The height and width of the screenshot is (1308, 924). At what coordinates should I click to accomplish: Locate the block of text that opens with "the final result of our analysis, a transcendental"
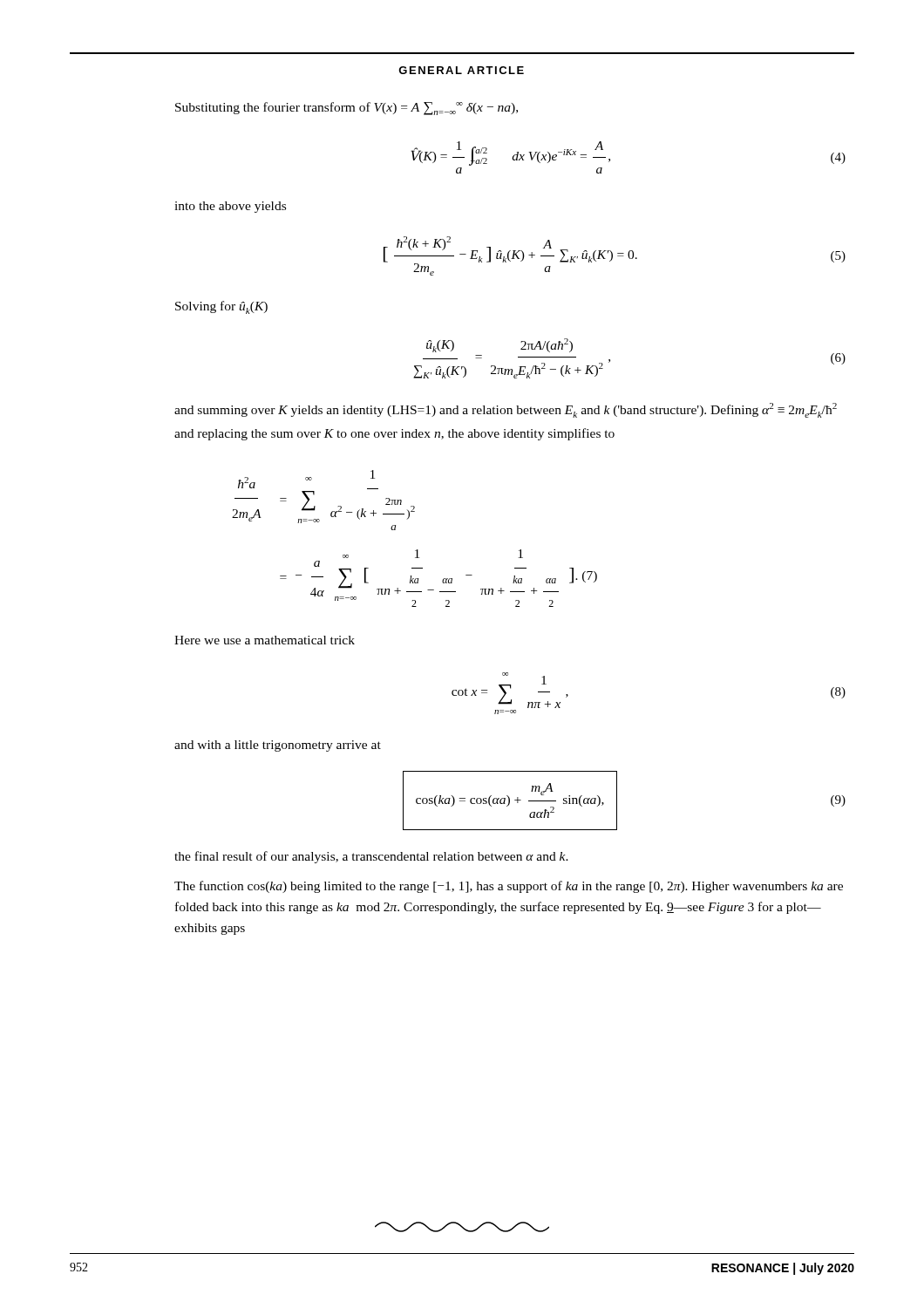(371, 856)
